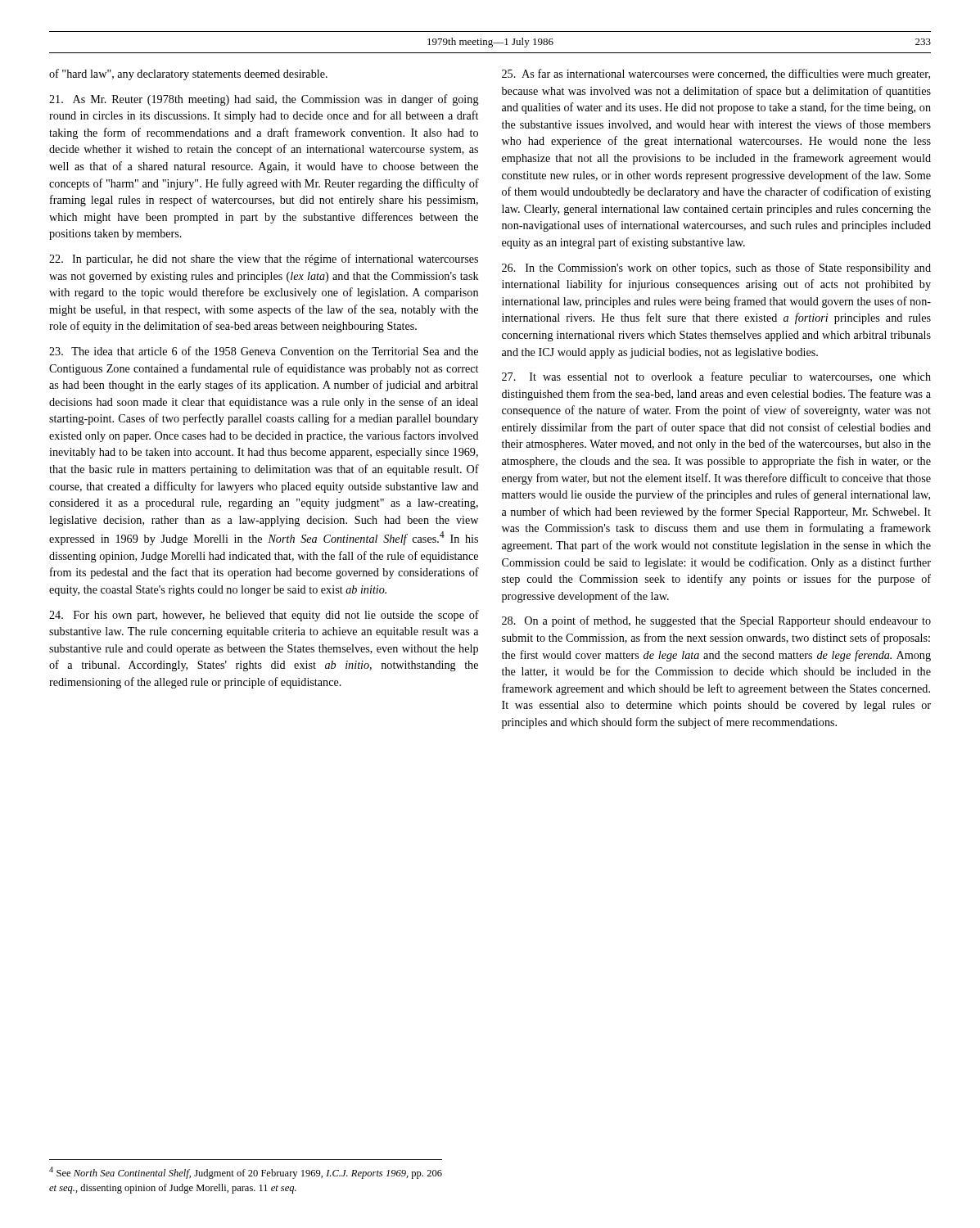Viewport: 980px width, 1228px height.
Task: Find the text block with the text "The idea that article 6 of the 1958"
Action: (264, 470)
